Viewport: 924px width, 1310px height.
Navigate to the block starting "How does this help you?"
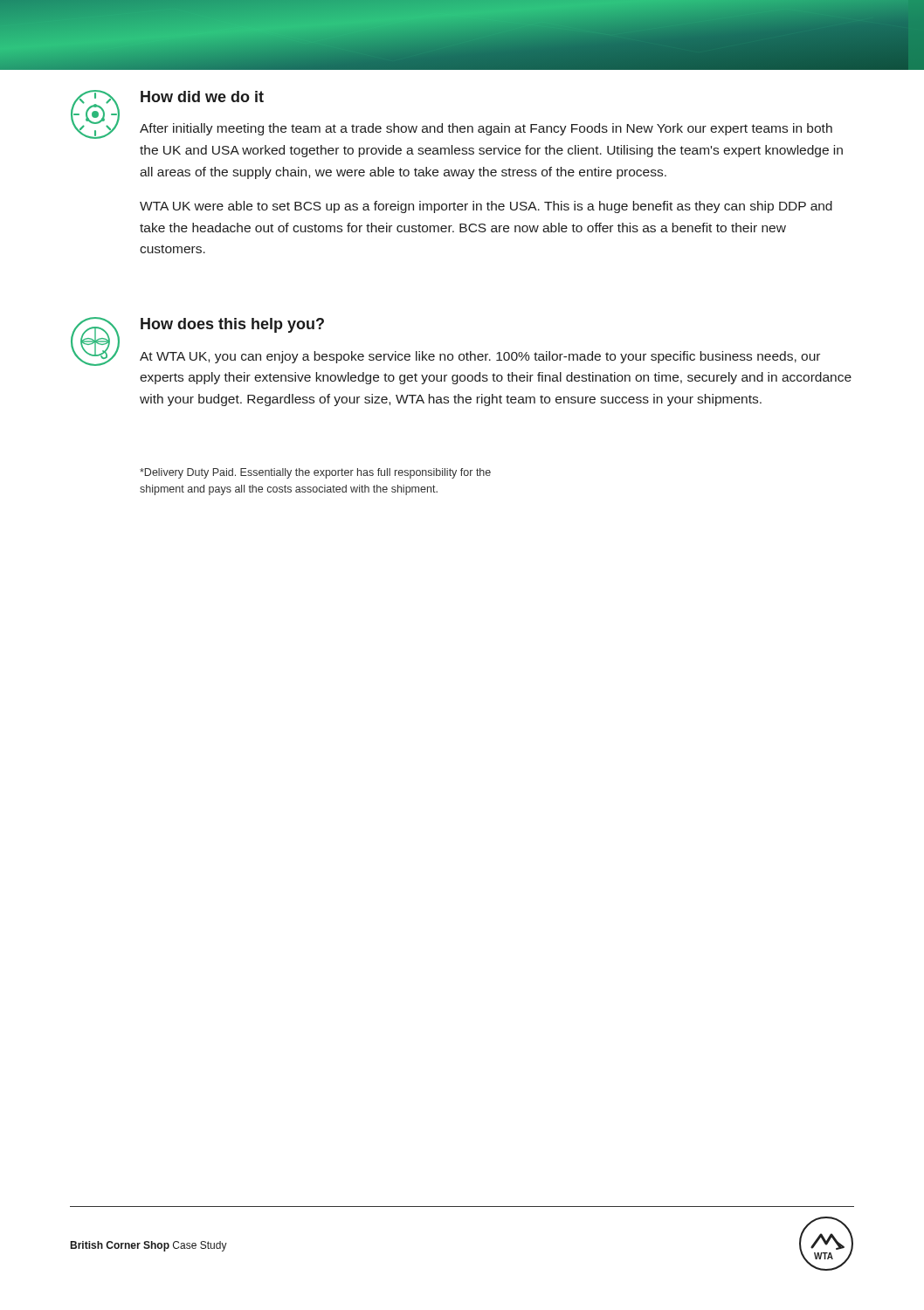232,324
